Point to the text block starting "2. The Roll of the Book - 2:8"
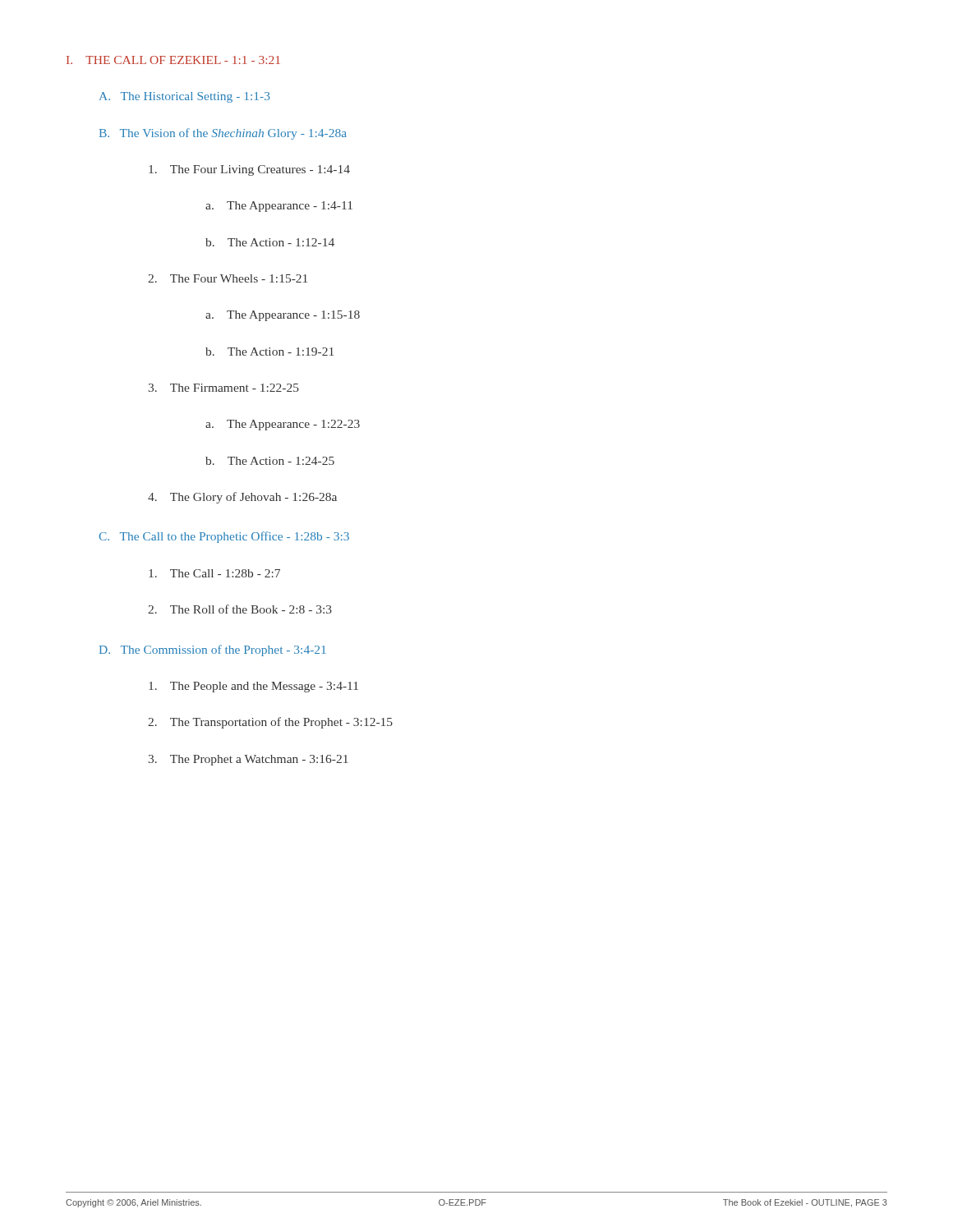The width and height of the screenshot is (953, 1232). (x=240, y=609)
